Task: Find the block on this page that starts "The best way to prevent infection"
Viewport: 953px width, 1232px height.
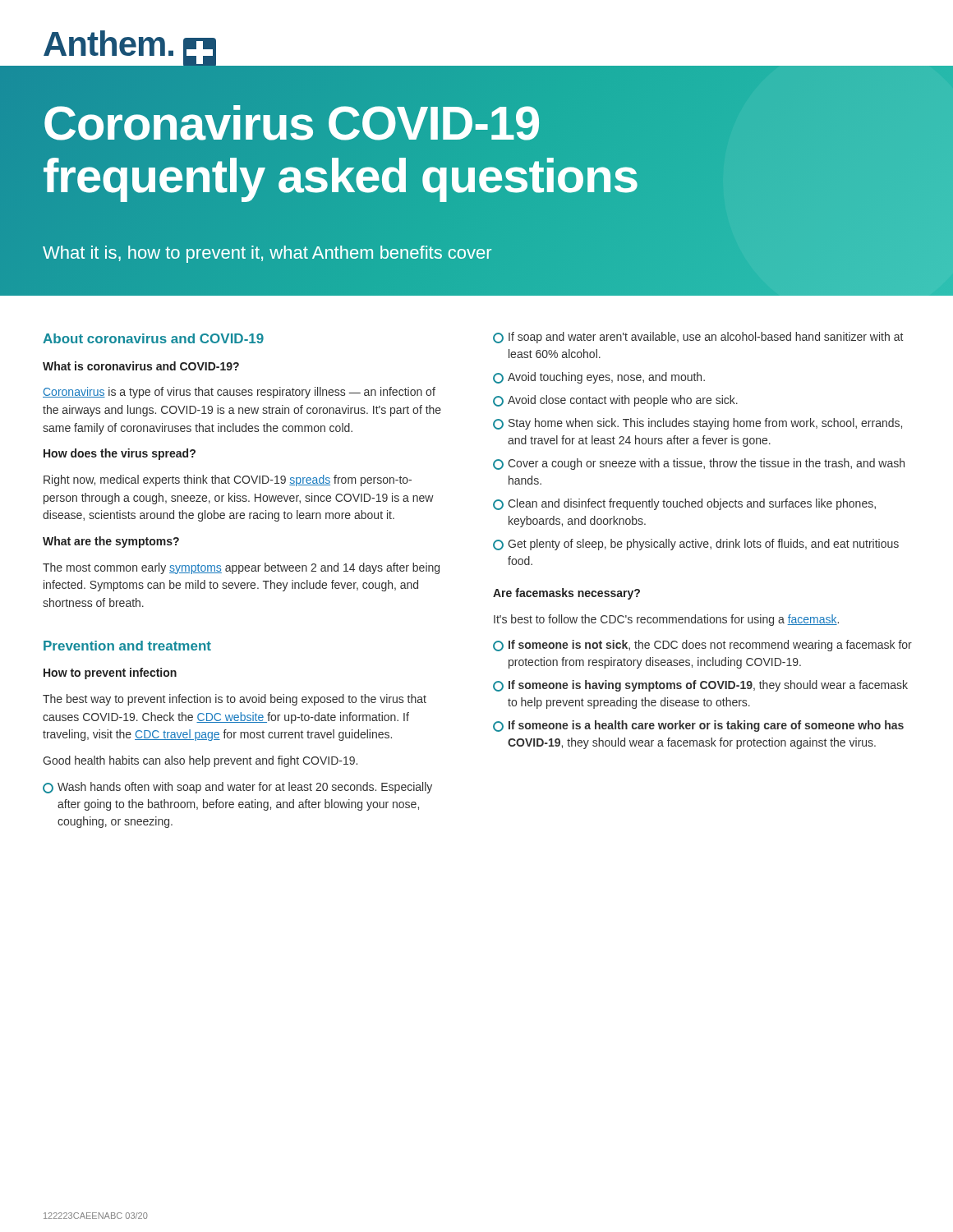Action: click(235, 717)
